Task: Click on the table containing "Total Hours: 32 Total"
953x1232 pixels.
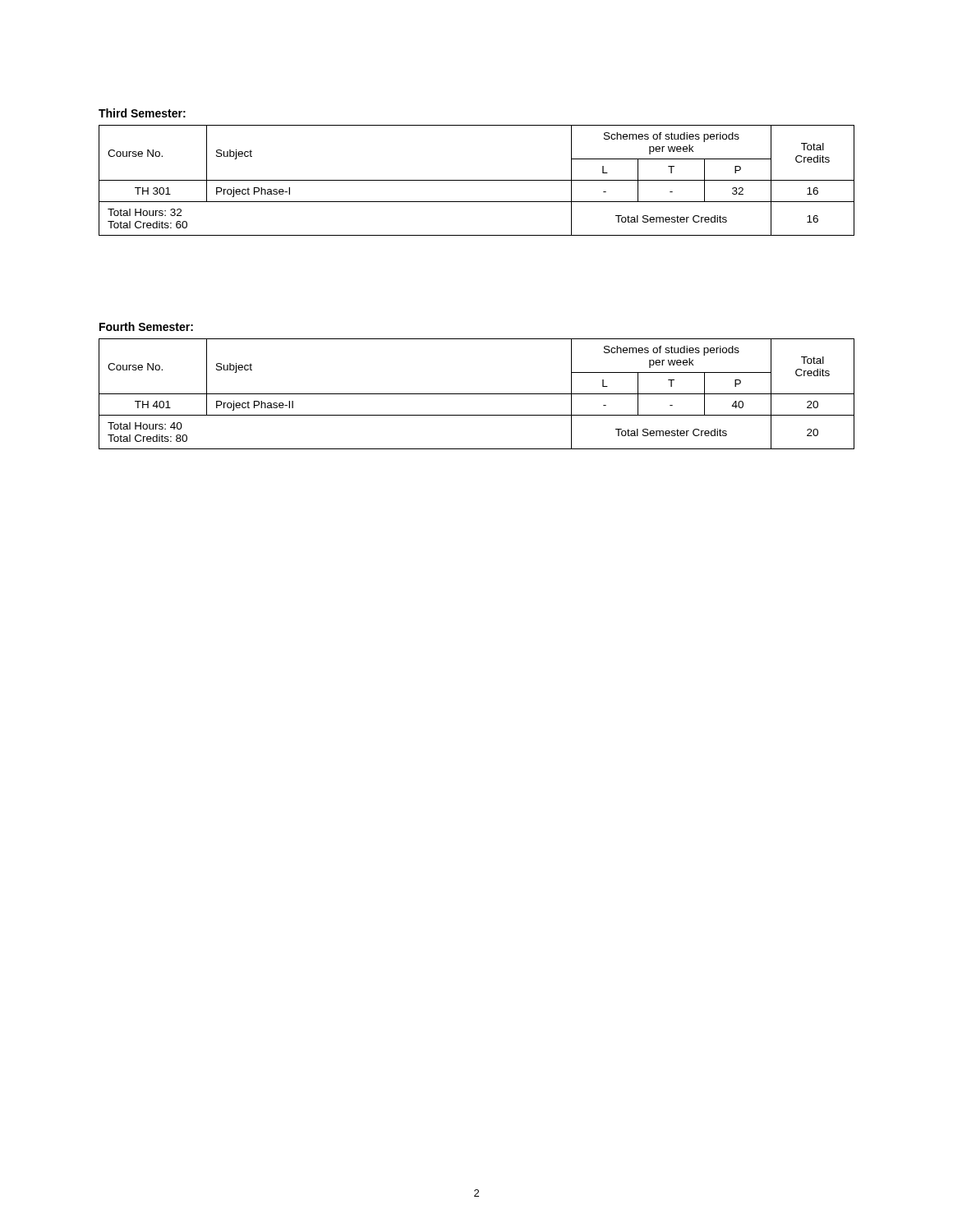Action: coord(476,180)
